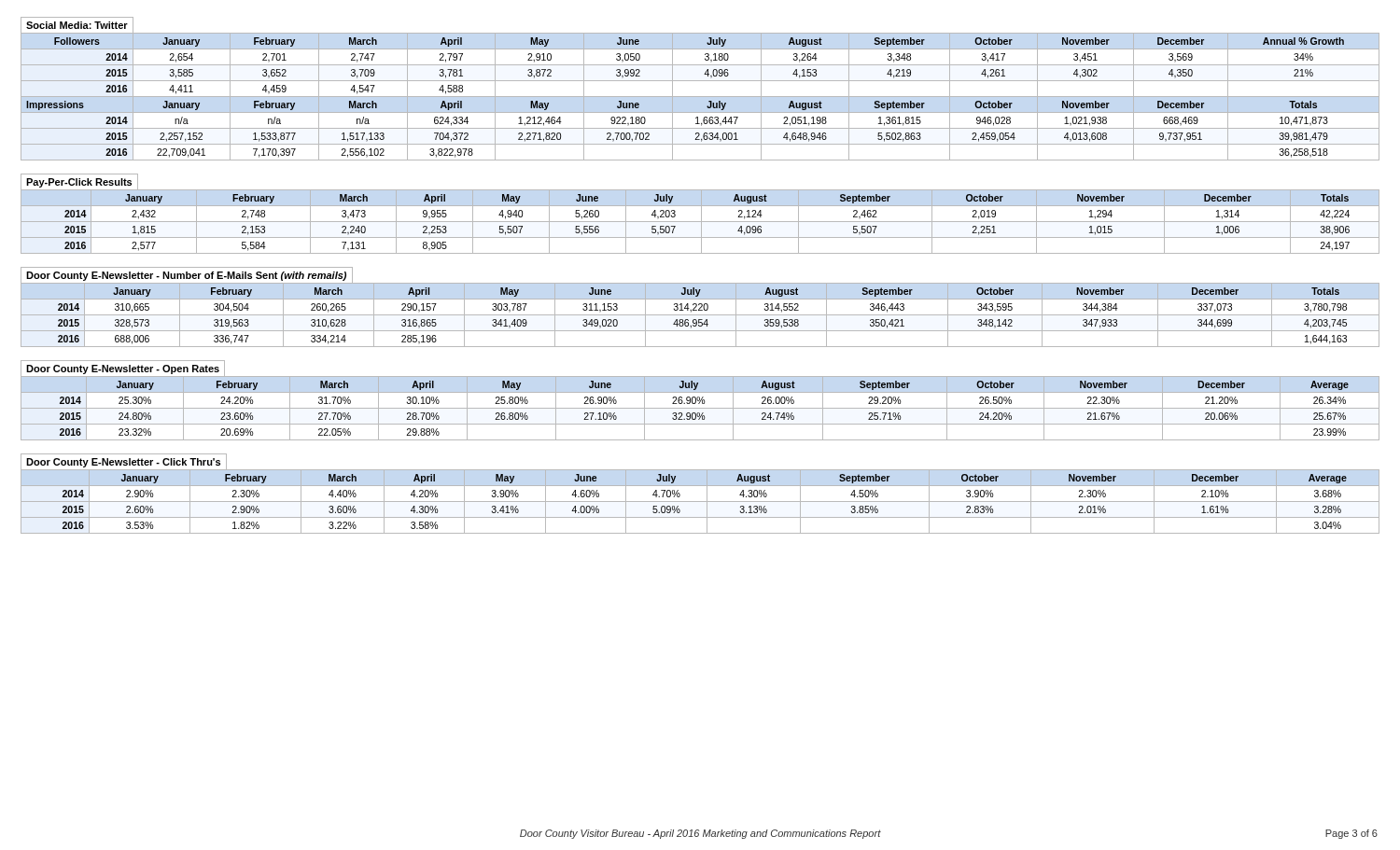Click on the section header that says "Social Media: Twitter"

point(77,25)
